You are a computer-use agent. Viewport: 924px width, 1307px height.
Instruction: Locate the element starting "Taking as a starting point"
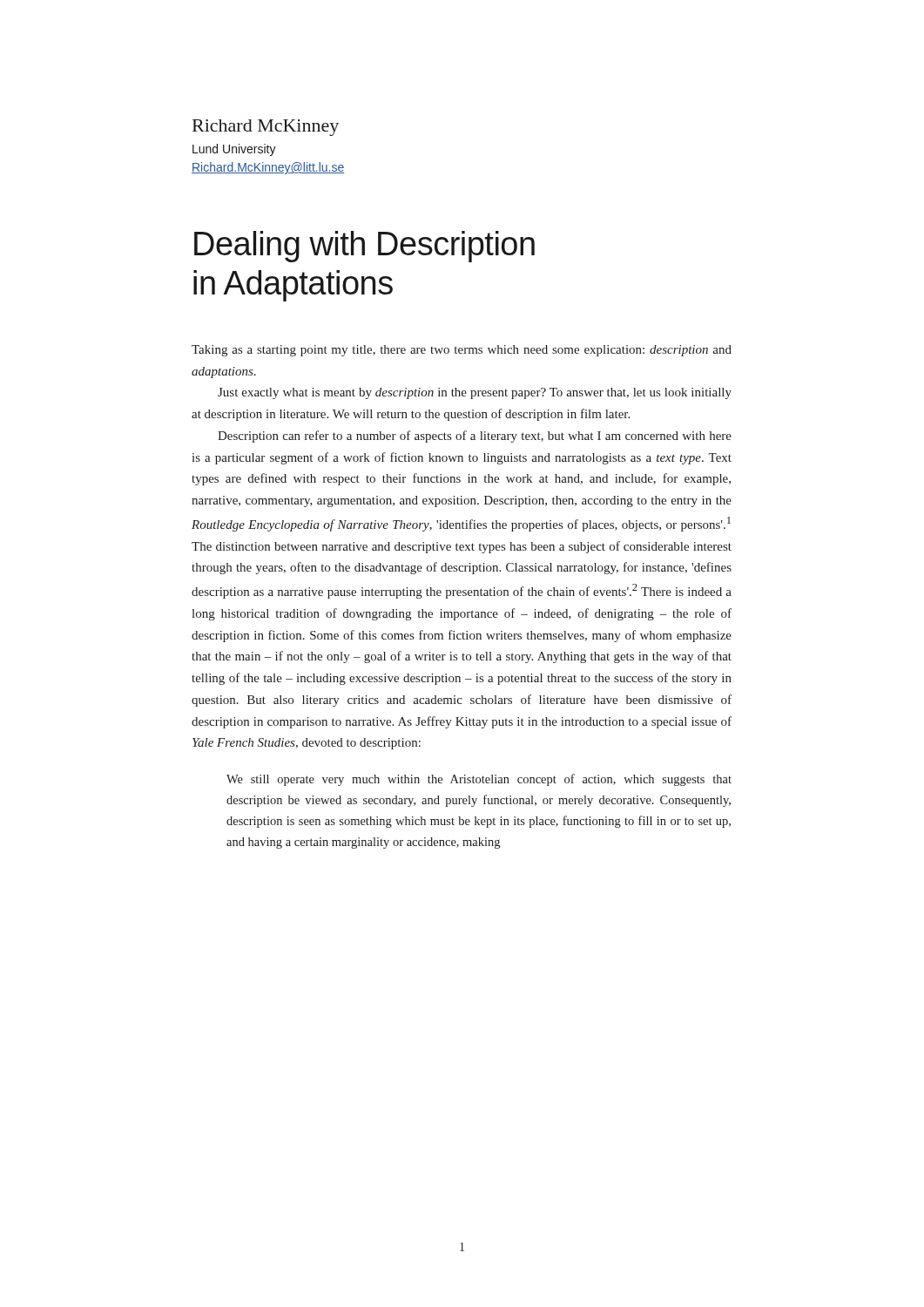pos(462,546)
